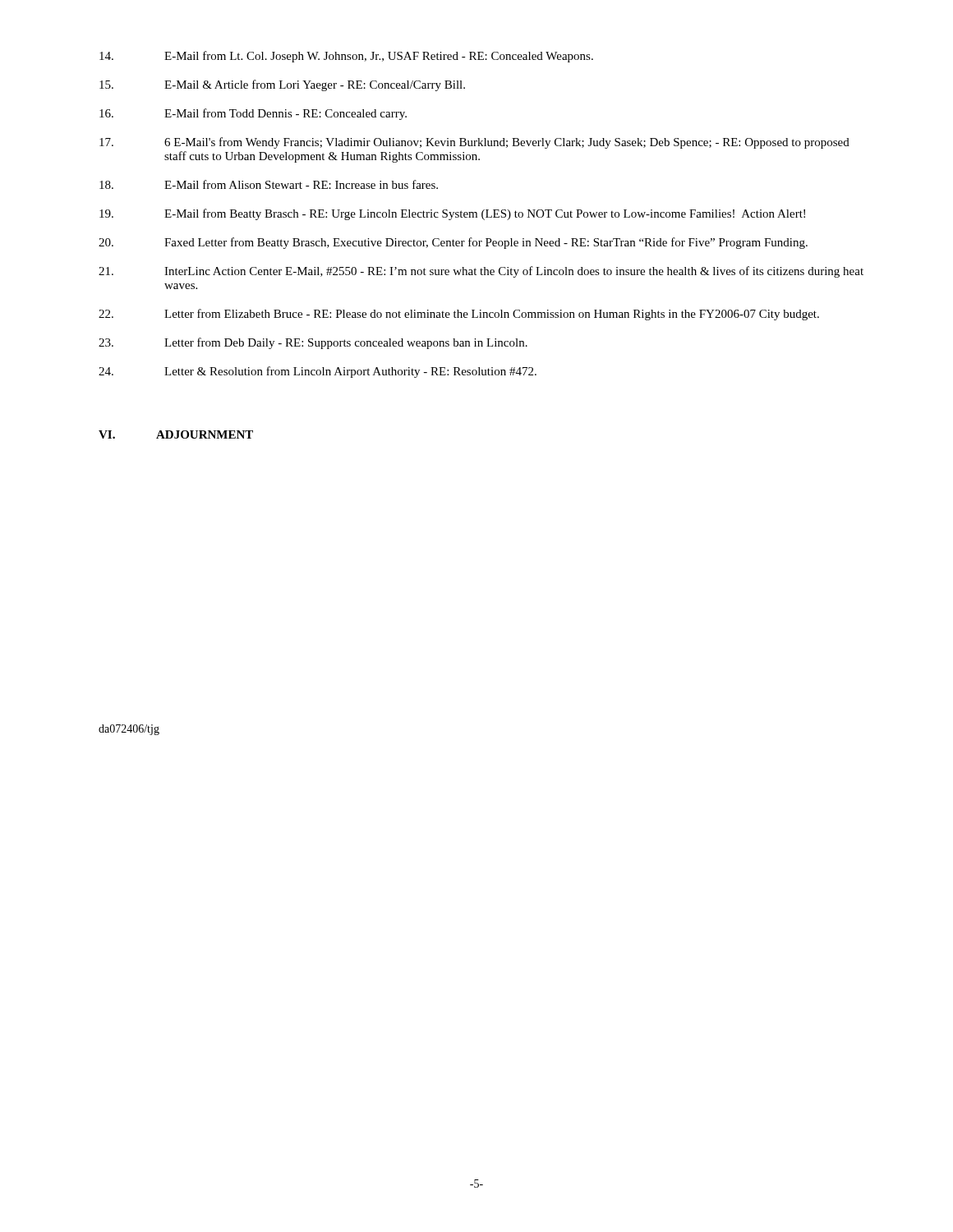Image resolution: width=953 pixels, height=1232 pixels.
Task: Select the list item containing "18. E-Mail from"
Action: [269, 184]
